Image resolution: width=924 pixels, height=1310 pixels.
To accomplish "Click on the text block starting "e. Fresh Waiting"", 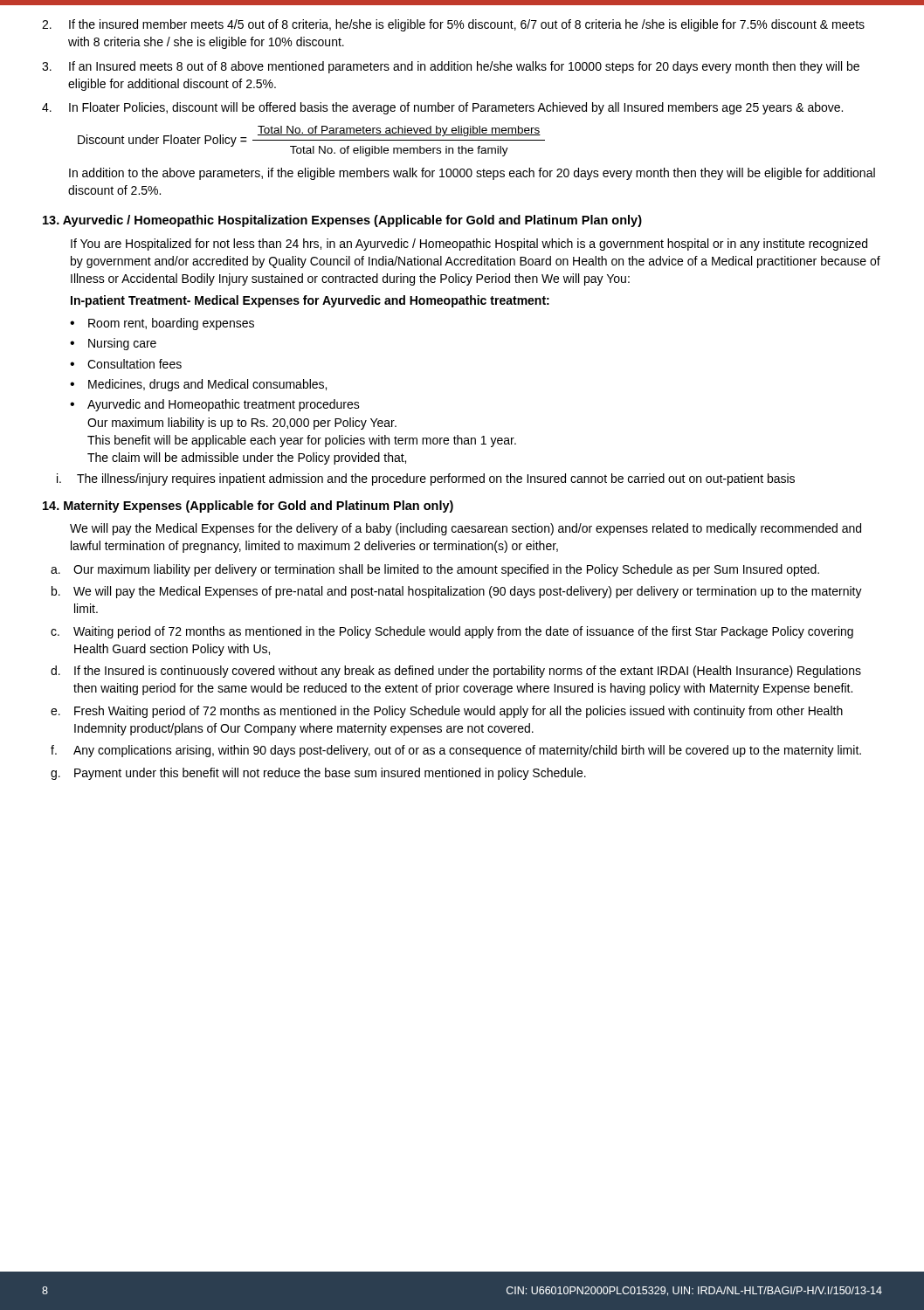I will 466,720.
